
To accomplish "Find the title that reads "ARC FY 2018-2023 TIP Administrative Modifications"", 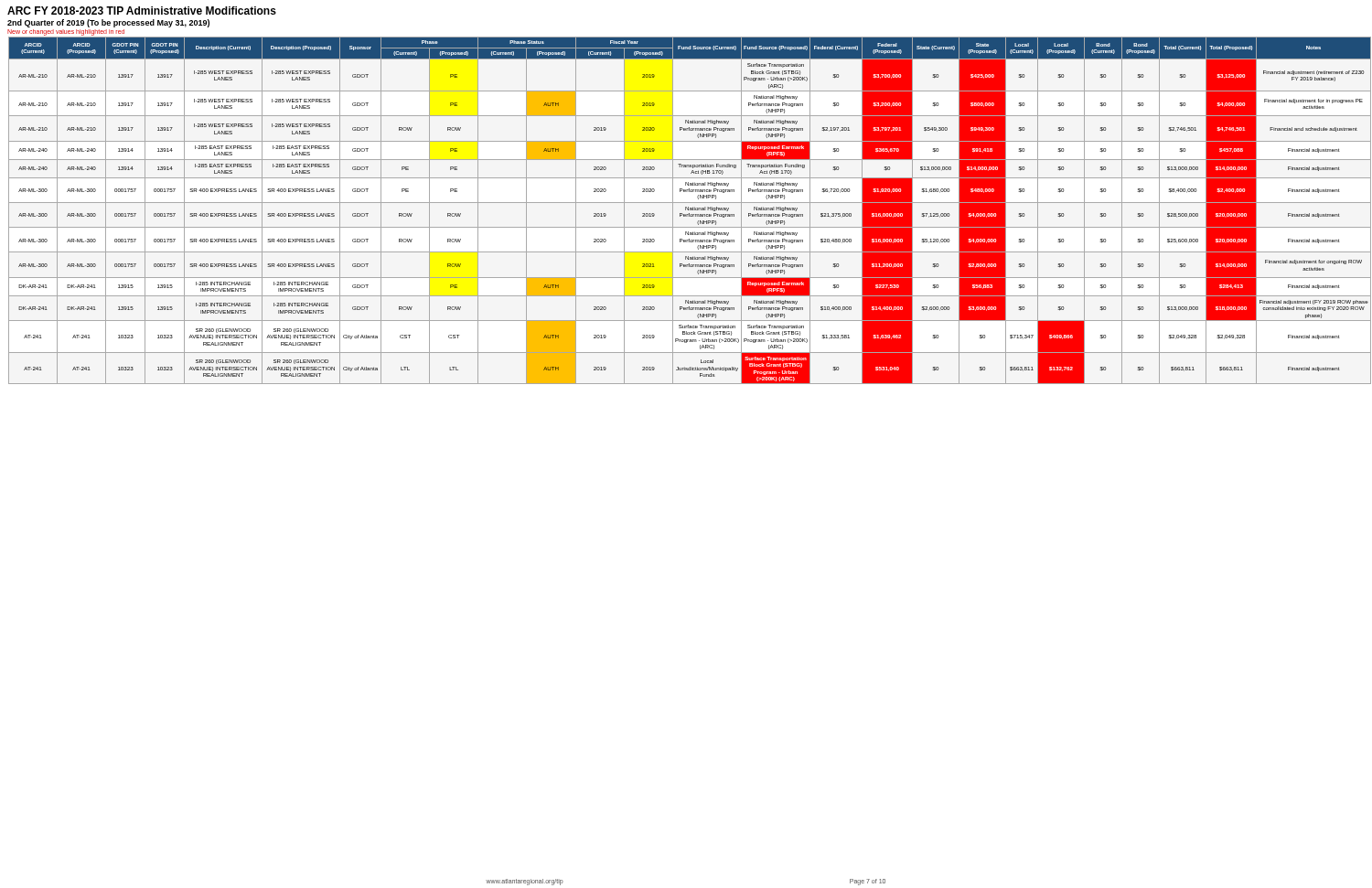I will tap(142, 11).
